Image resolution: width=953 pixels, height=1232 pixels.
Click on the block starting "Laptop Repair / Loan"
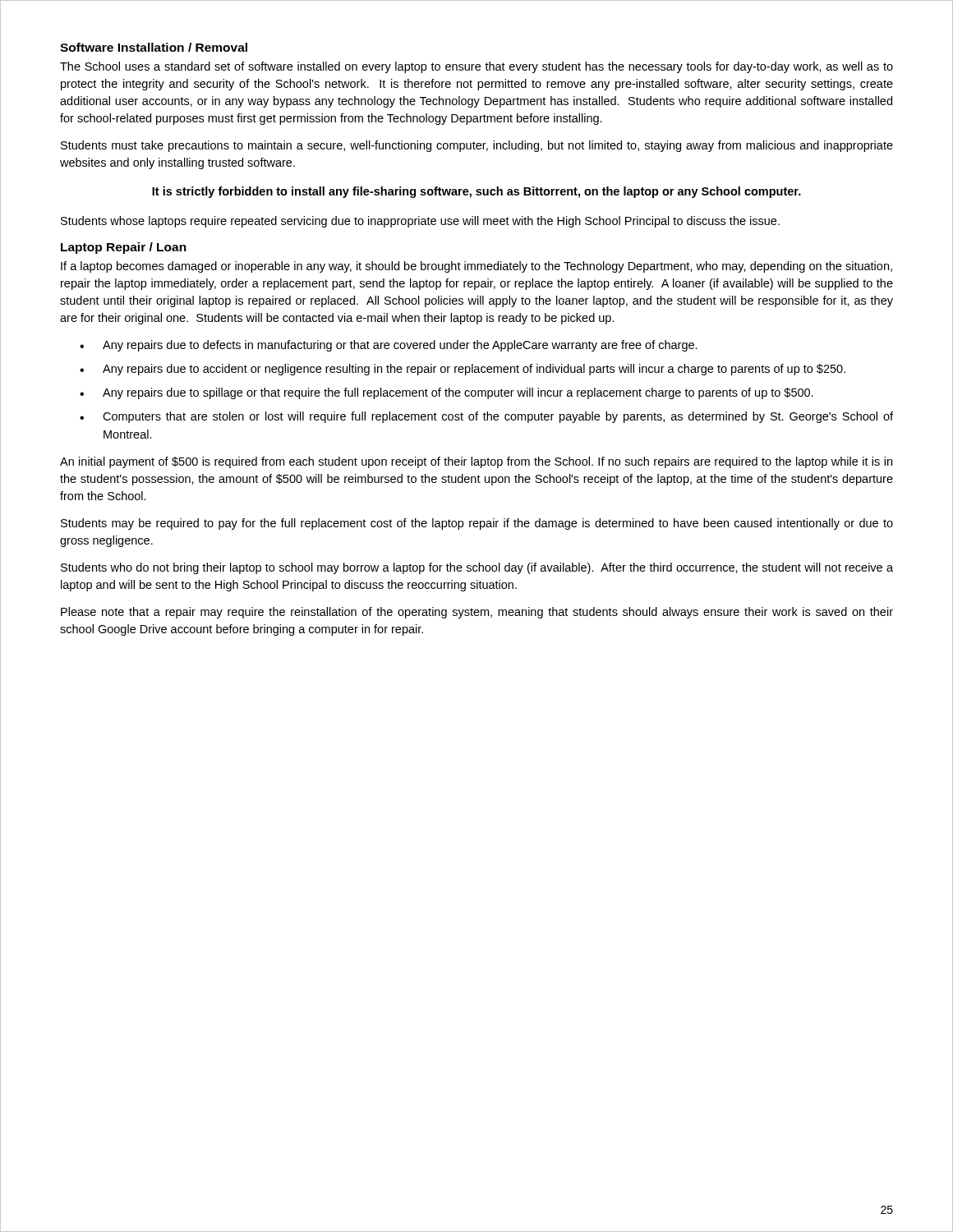(x=123, y=247)
